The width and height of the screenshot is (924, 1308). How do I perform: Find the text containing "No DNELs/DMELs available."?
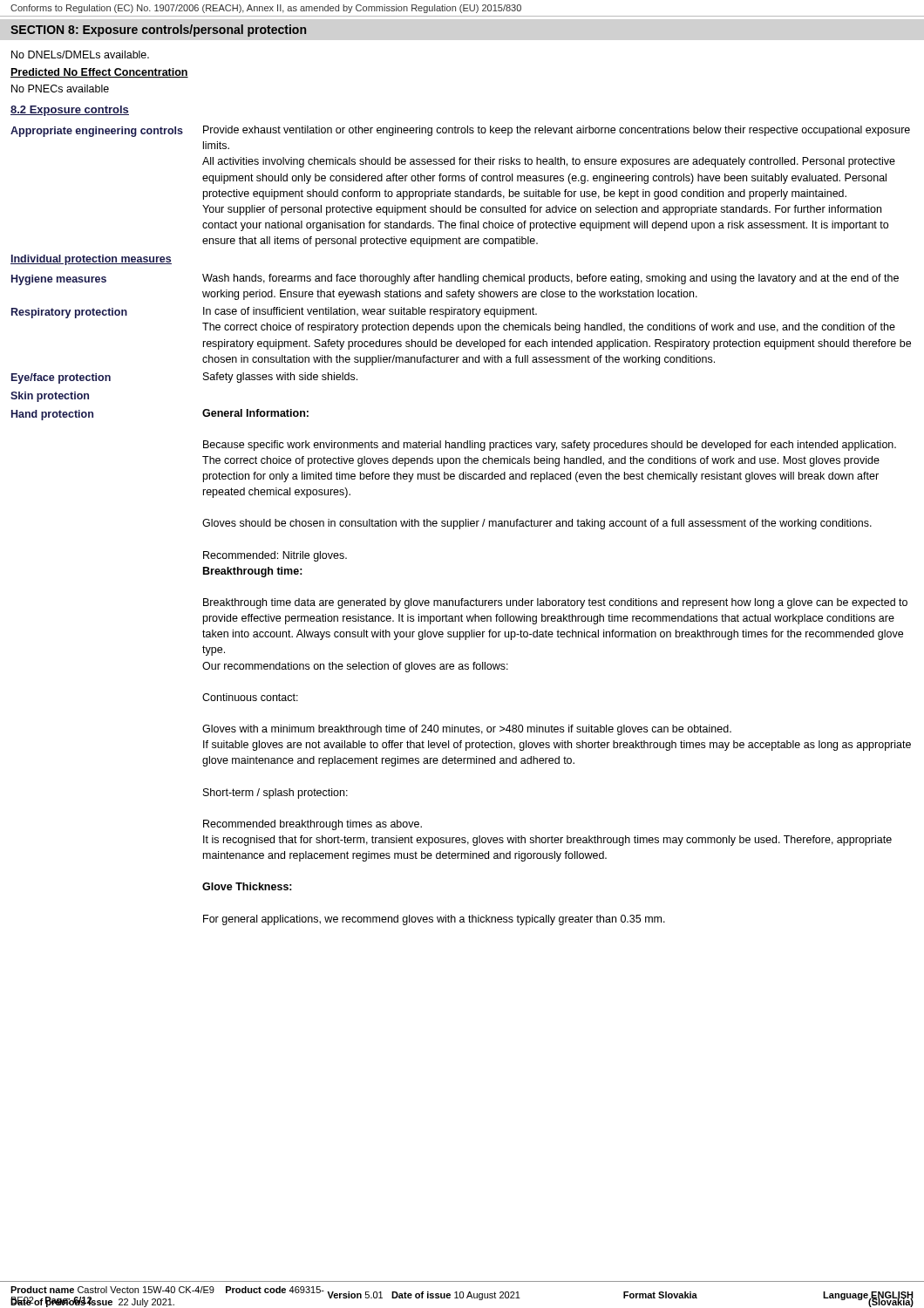pyautogui.click(x=80, y=55)
